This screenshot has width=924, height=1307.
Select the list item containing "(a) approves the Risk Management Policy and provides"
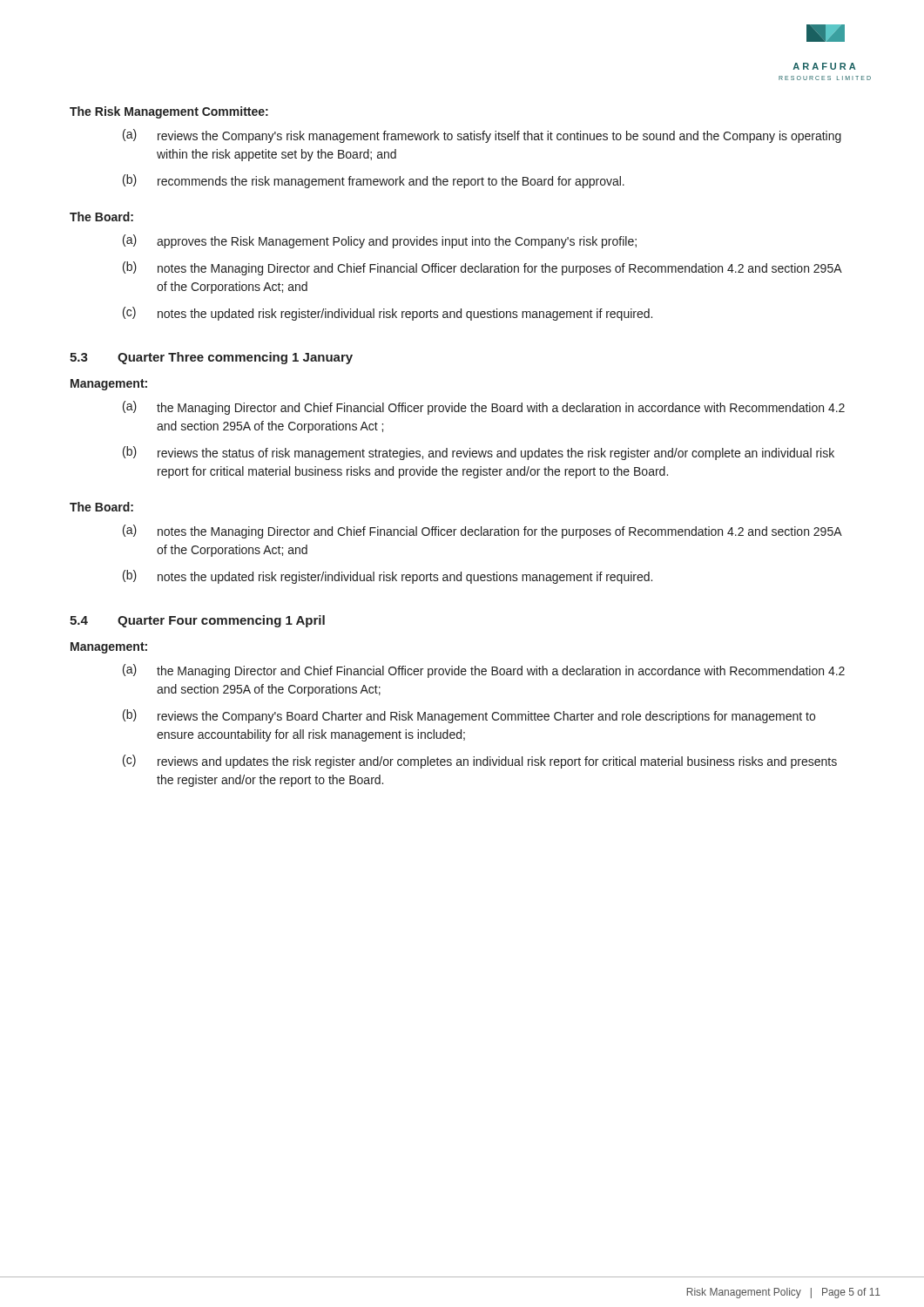pos(488,242)
